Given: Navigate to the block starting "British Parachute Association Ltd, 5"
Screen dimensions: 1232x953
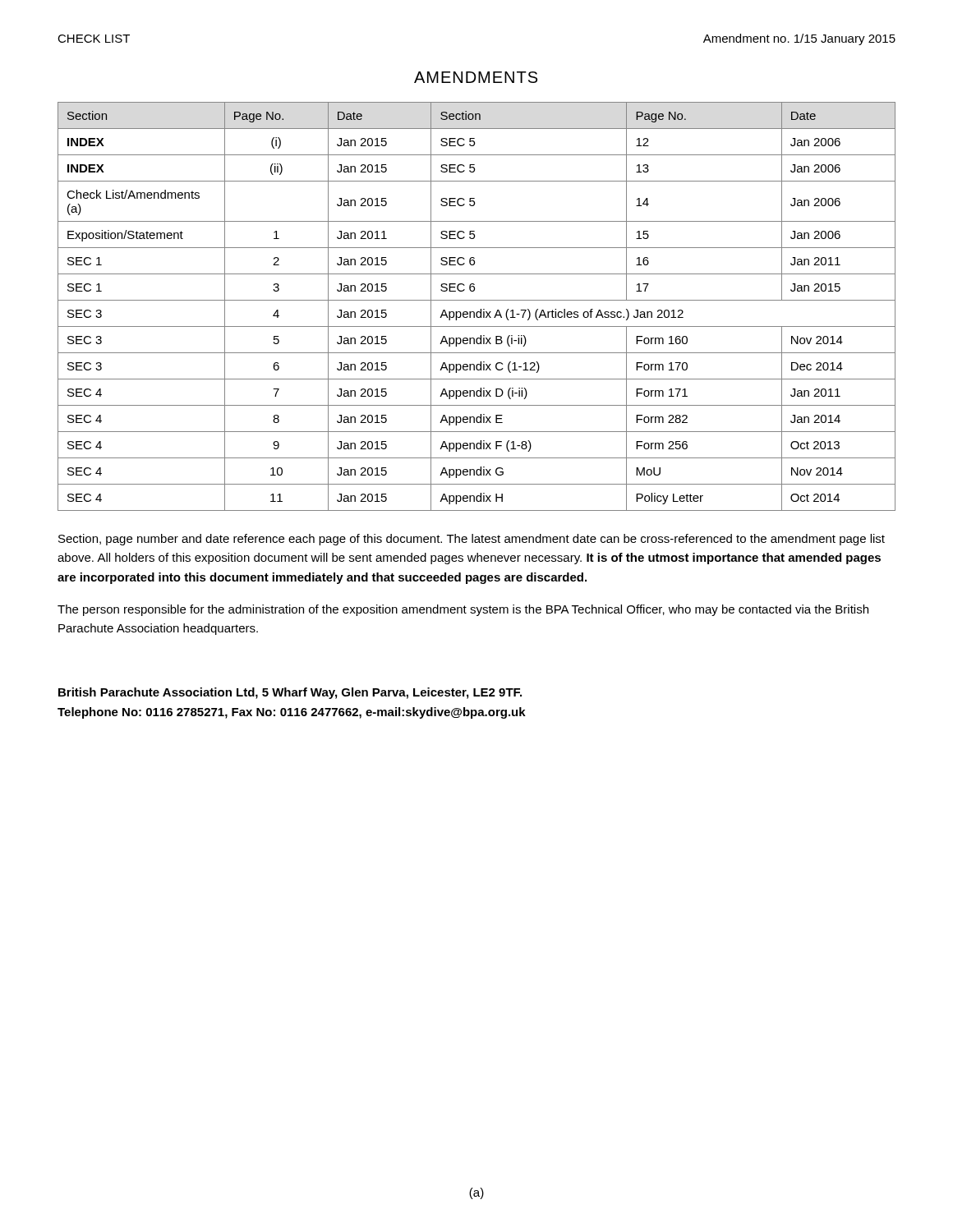Looking at the screenshot, I should (x=476, y=702).
